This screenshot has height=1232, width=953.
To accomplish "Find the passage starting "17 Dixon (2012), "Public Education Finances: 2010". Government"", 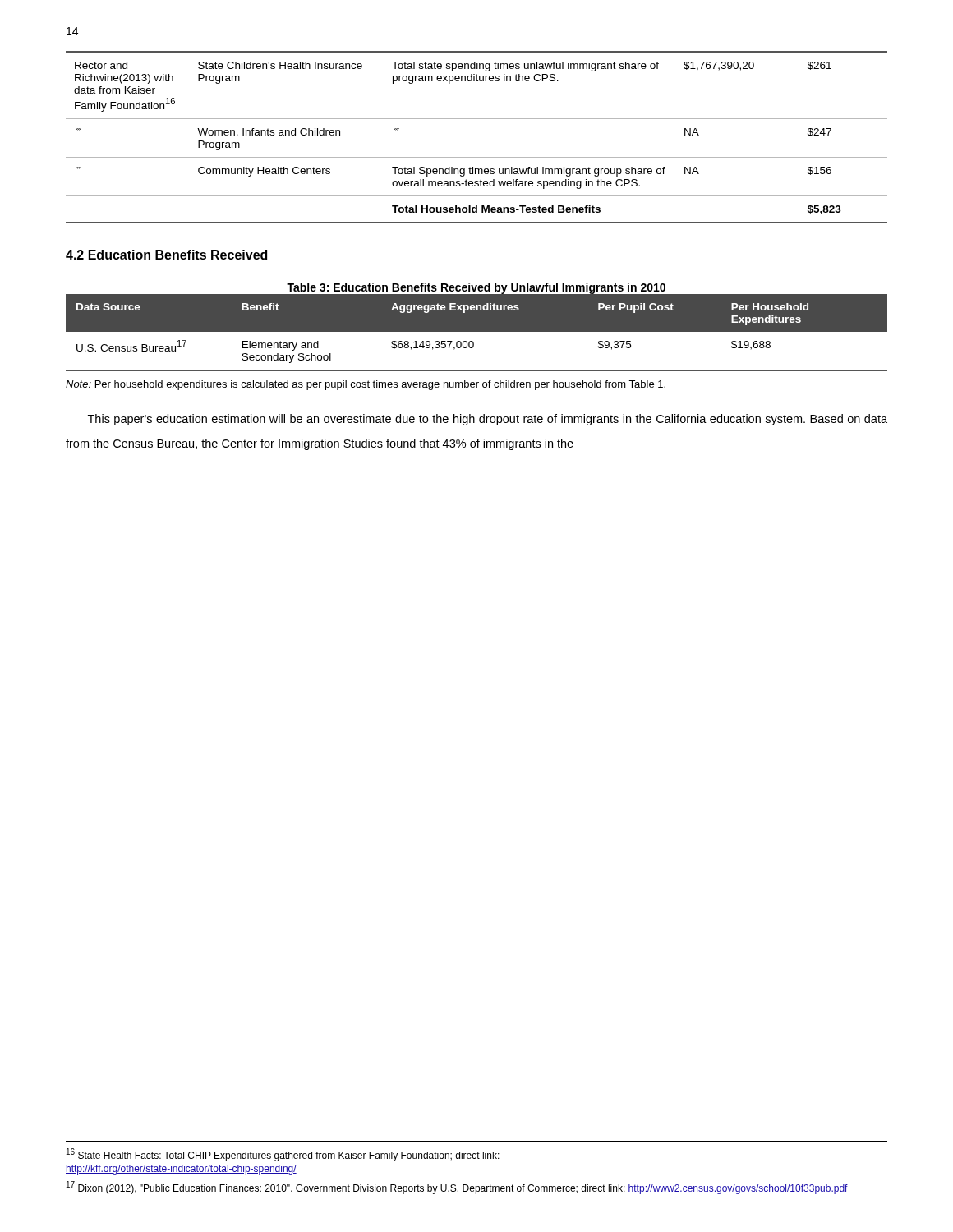I will [x=457, y=1187].
